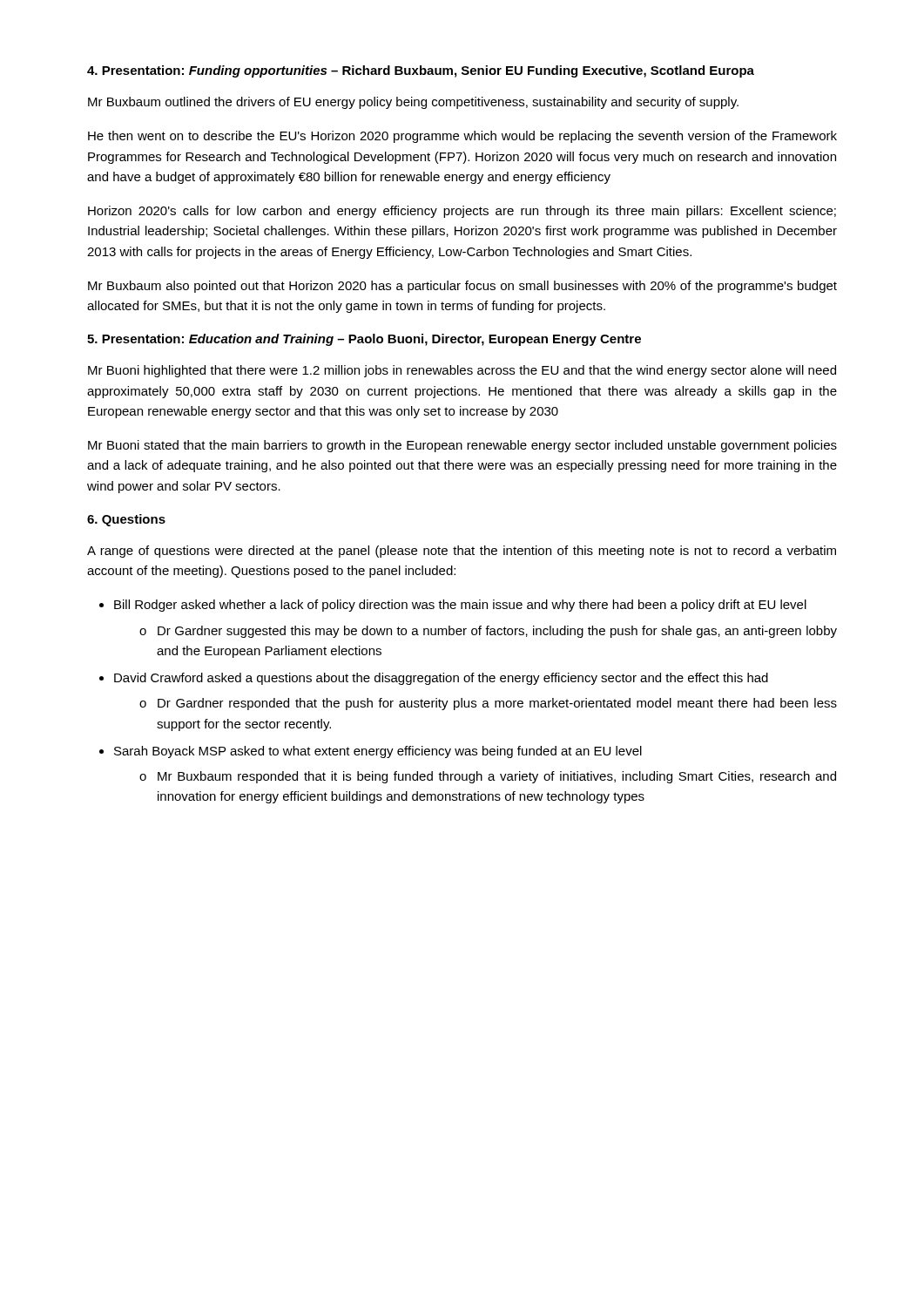924x1307 pixels.
Task: Locate the list item with the text "Bill Rodger asked whether a lack"
Action: [x=475, y=629]
